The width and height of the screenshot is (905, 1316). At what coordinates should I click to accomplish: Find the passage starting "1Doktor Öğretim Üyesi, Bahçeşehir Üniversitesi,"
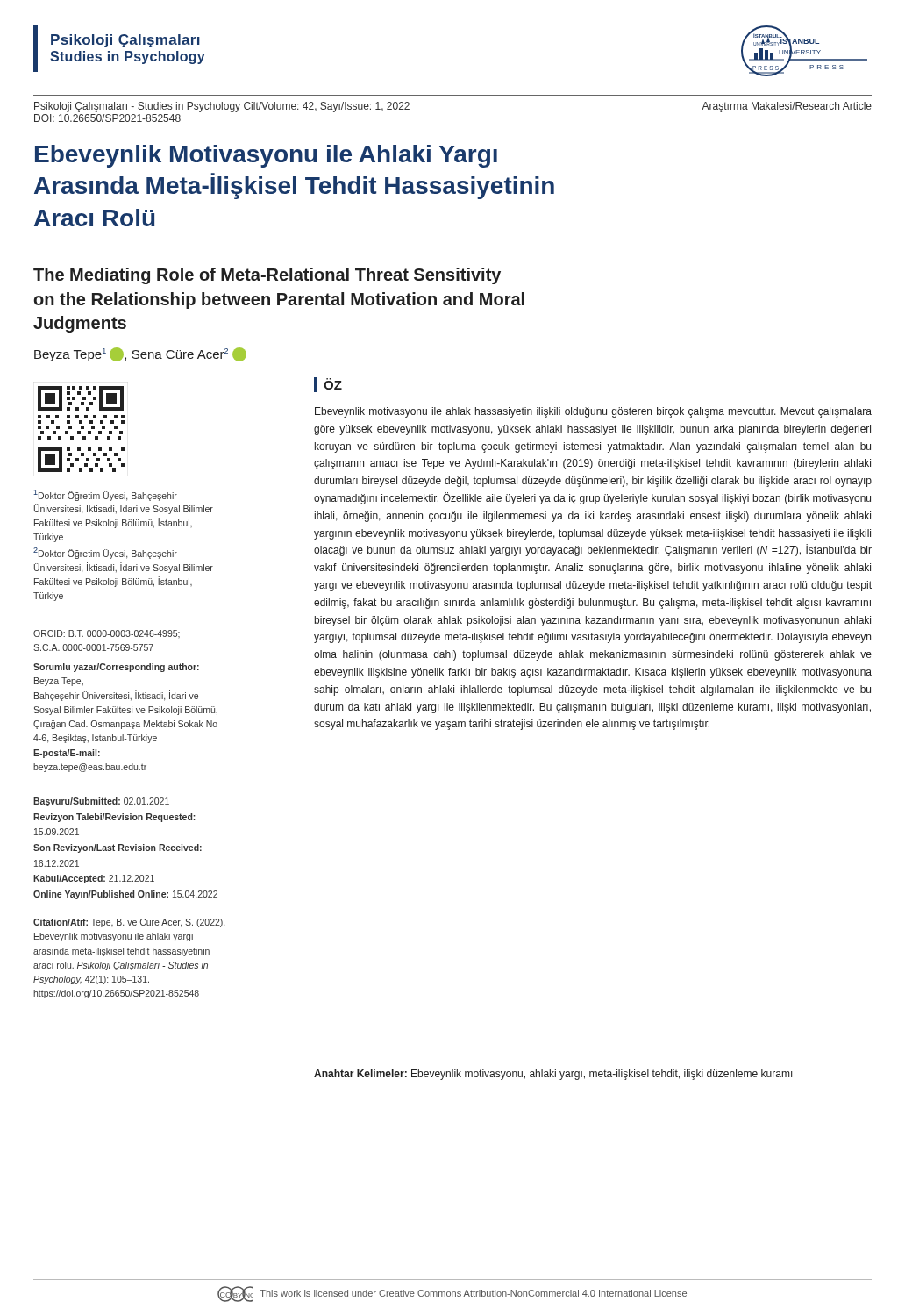pos(123,544)
